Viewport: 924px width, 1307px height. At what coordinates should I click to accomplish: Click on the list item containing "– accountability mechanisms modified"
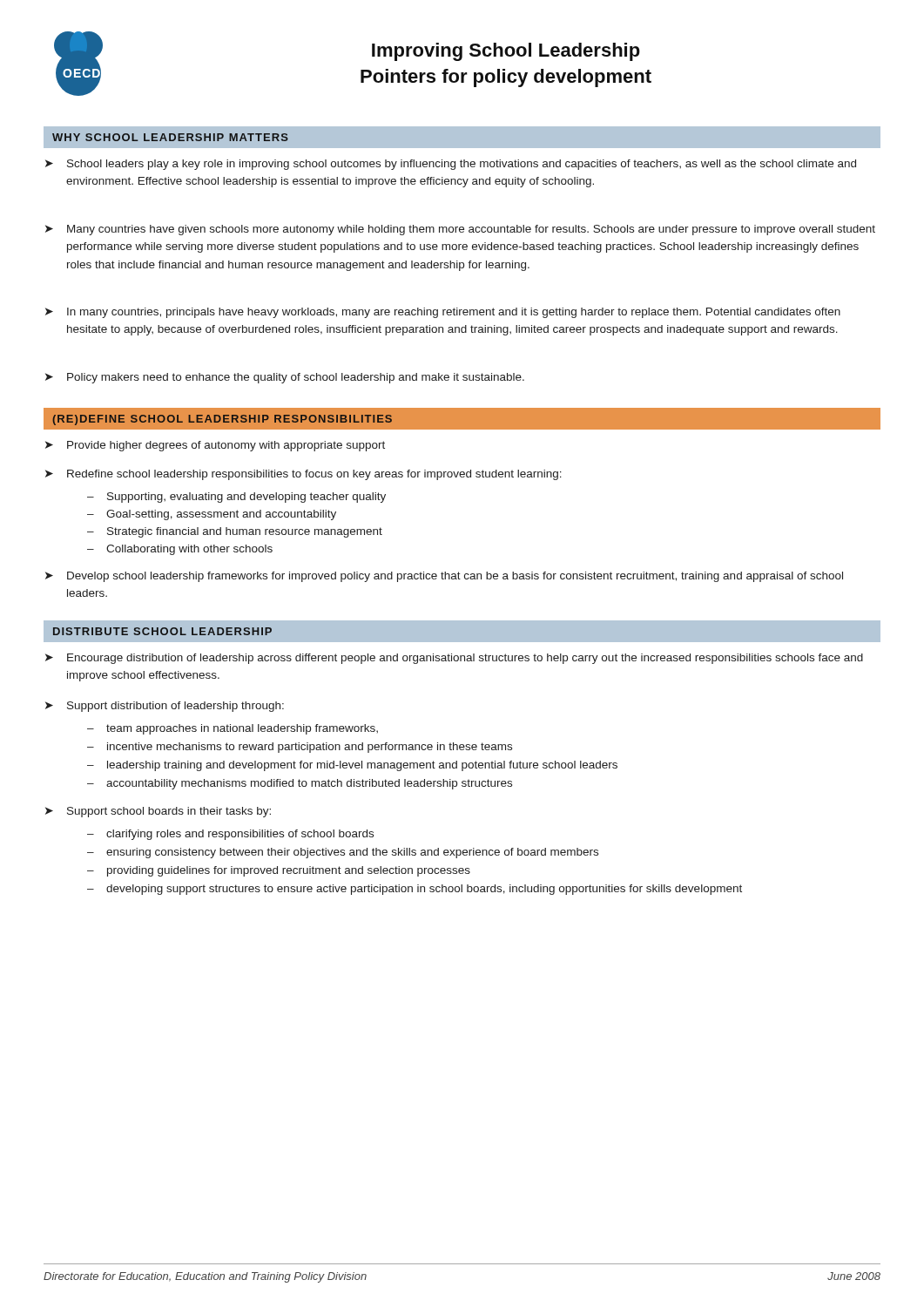pyautogui.click(x=300, y=783)
